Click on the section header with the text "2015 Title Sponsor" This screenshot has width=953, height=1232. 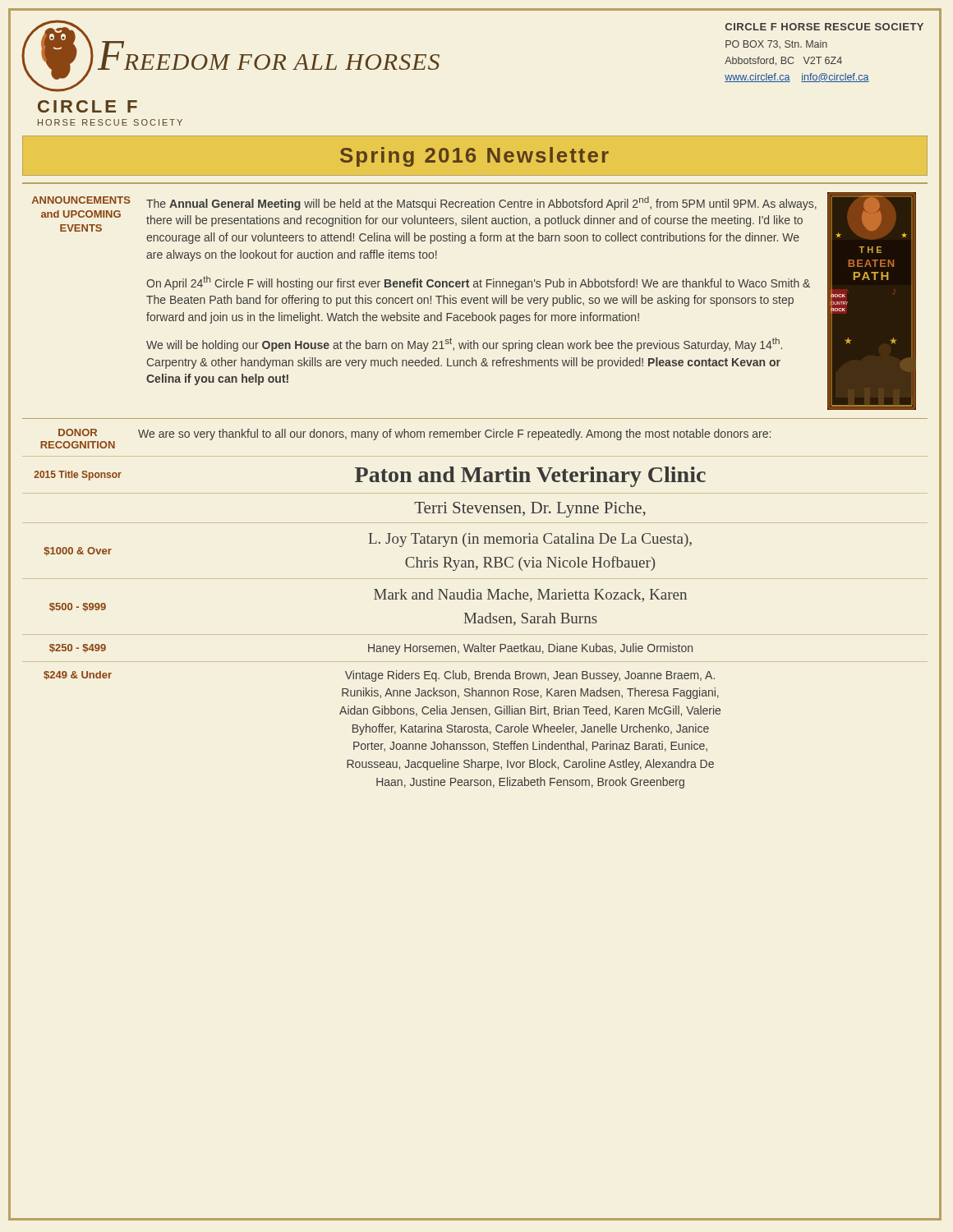coord(78,475)
